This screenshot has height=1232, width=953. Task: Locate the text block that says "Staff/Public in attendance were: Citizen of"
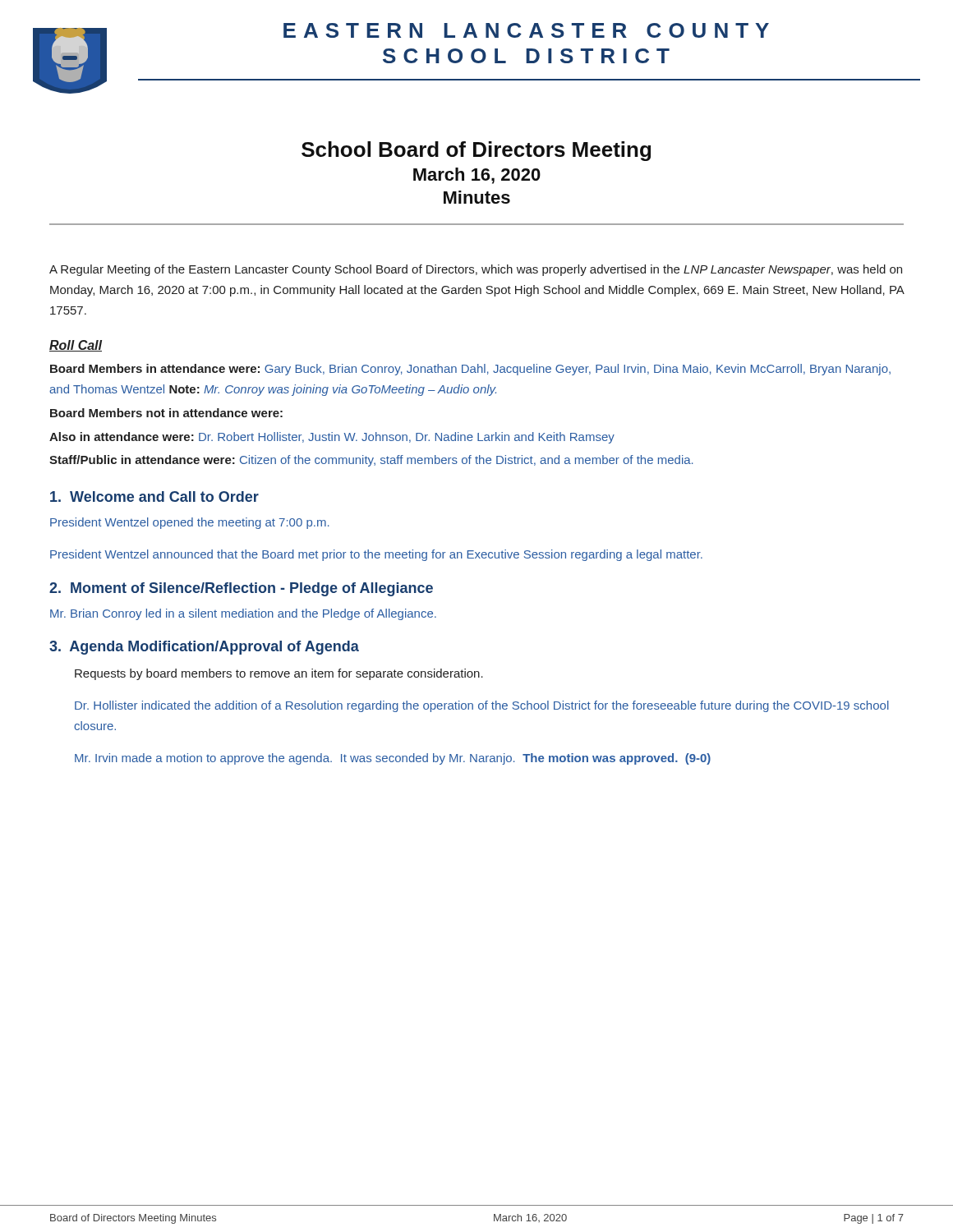(372, 460)
